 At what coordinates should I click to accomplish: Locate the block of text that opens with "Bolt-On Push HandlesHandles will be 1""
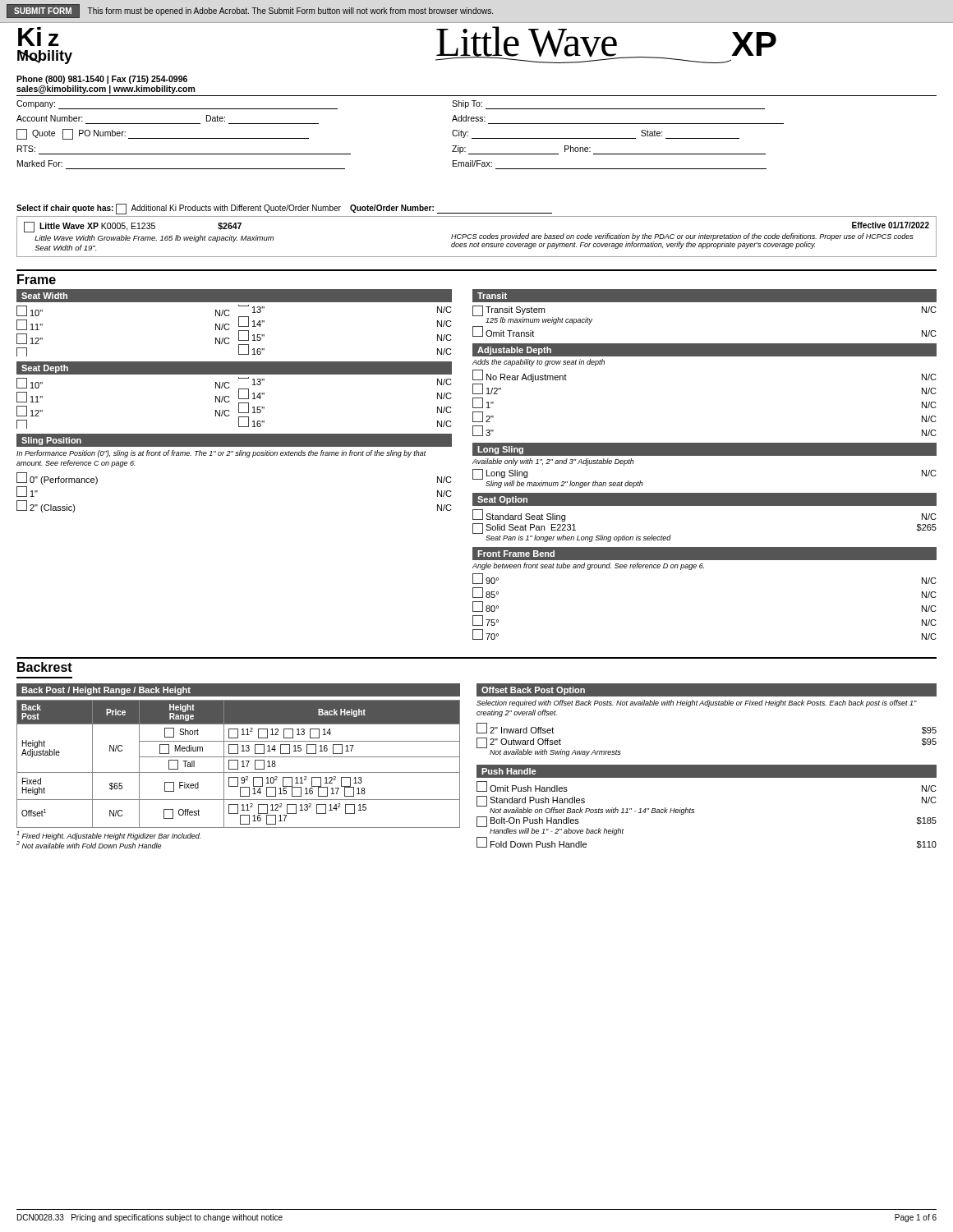tap(554, 823)
